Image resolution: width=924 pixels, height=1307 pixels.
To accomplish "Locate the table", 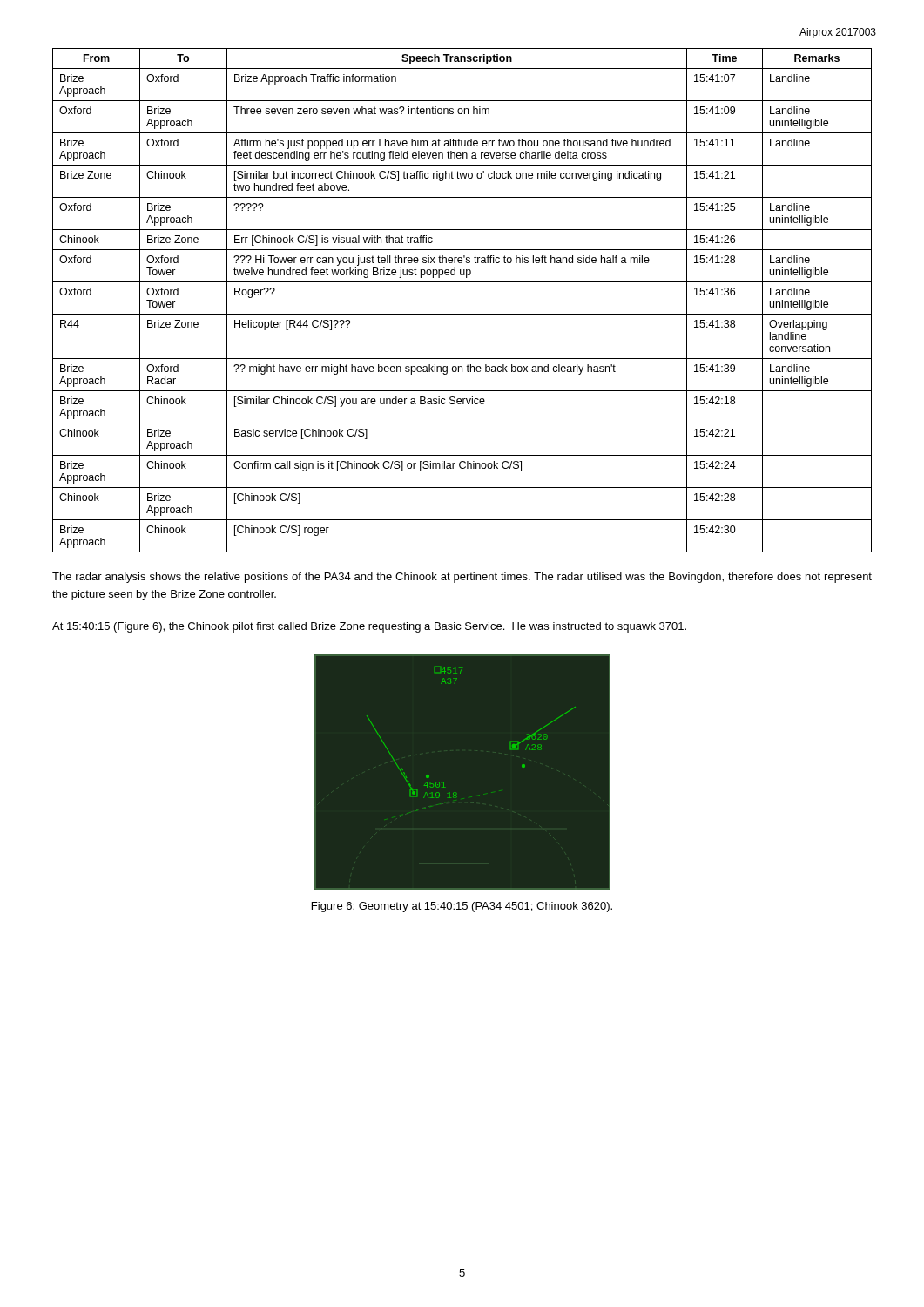I will coord(462,300).
